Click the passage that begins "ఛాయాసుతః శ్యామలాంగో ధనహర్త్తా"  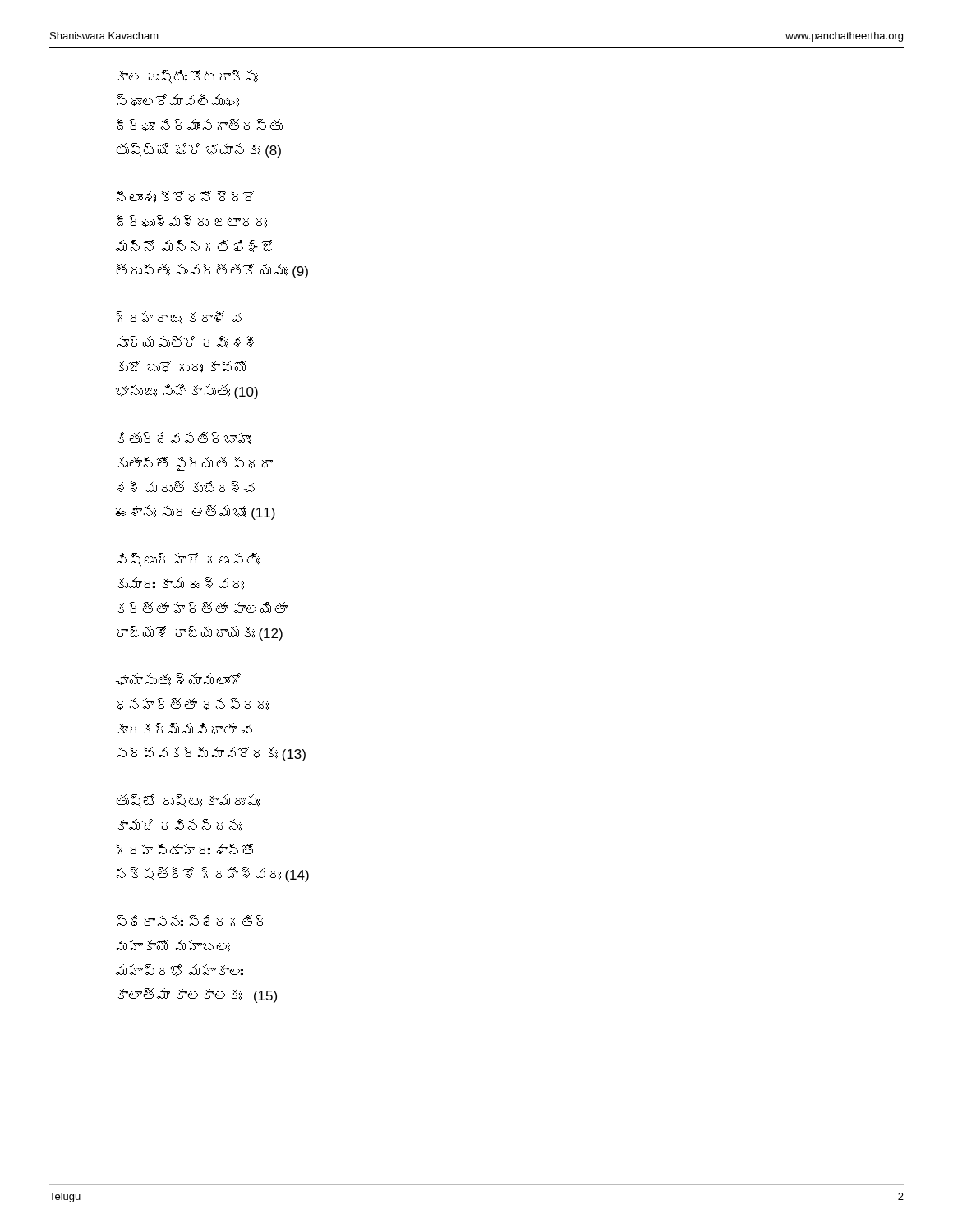tap(211, 718)
